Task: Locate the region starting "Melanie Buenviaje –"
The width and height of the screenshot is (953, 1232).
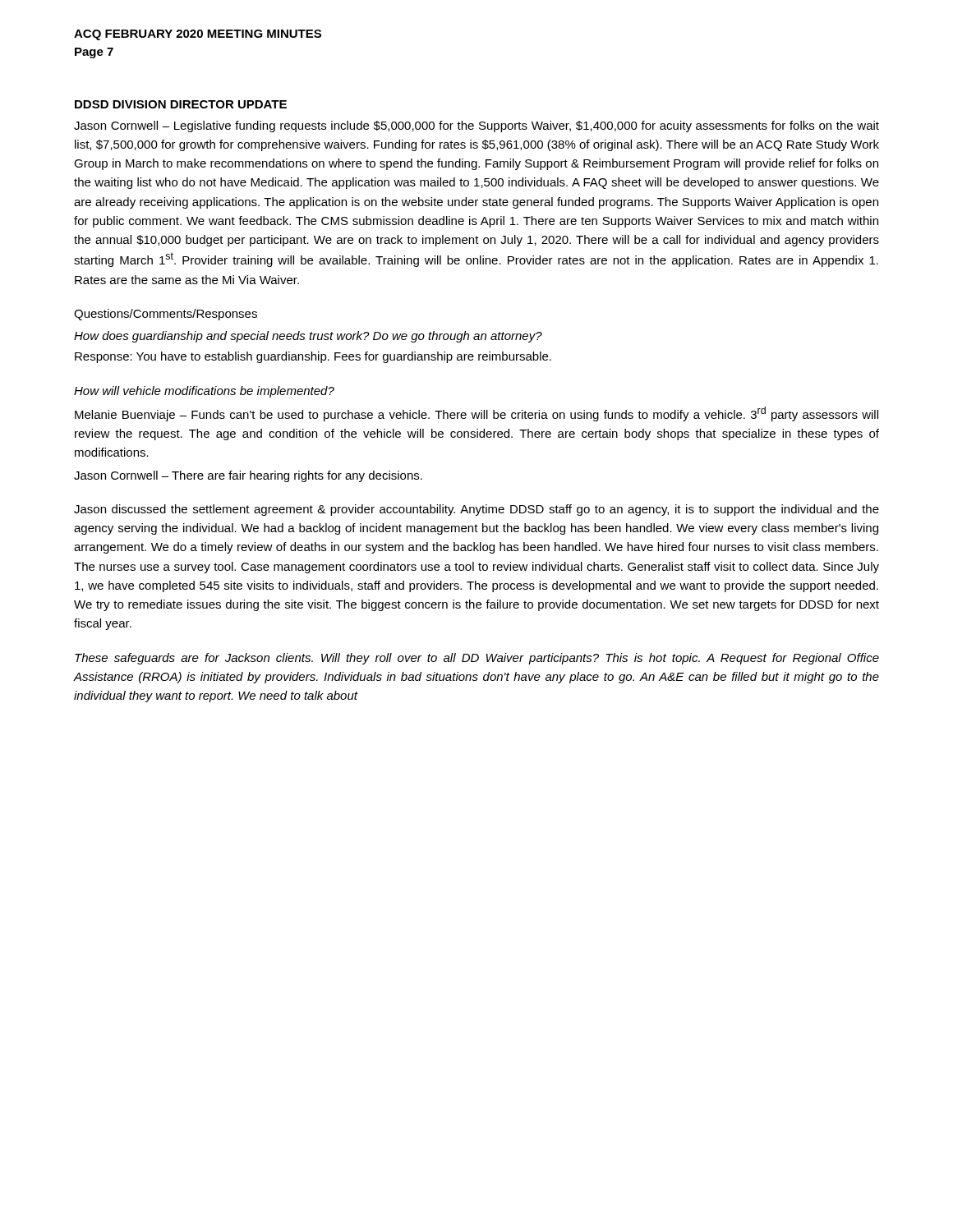Action: coord(476,432)
